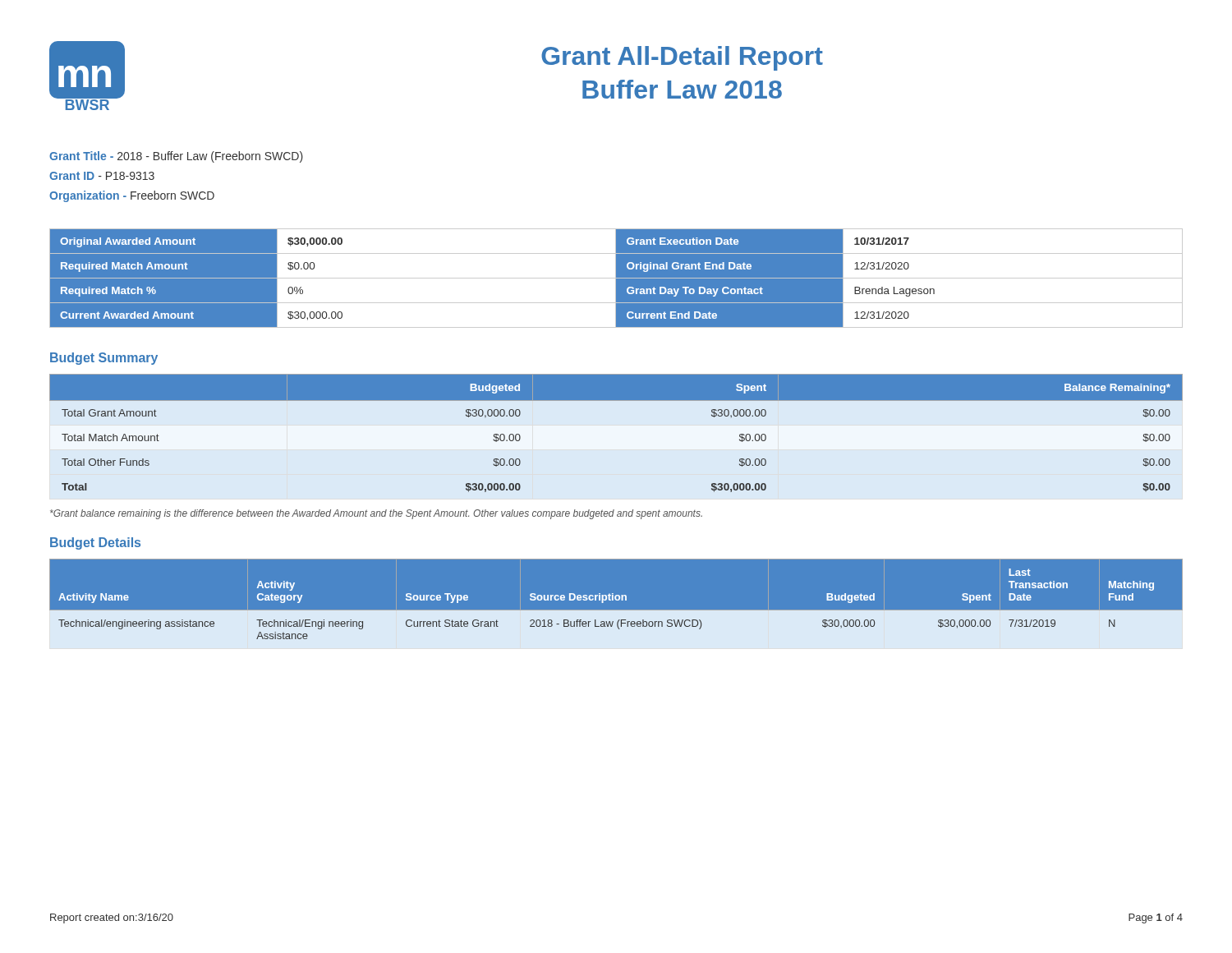Viewport: 1232px width, 953px height.
Task: Select the title that says "Grant All-Detail Report Buffer Law 2018"
Action: tap(682, 73)
